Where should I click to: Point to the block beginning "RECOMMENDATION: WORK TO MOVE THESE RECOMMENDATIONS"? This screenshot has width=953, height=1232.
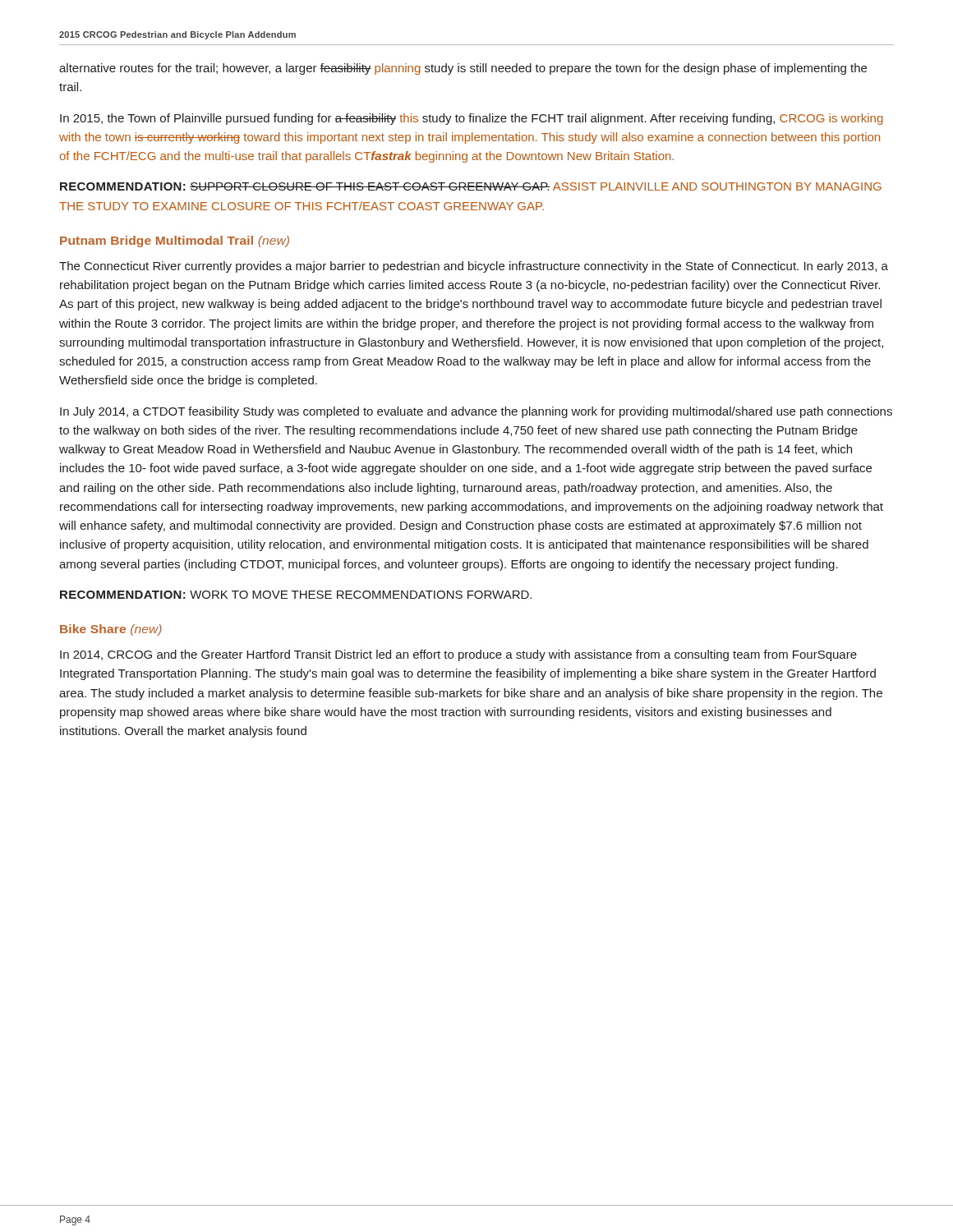tap(296, 594)
